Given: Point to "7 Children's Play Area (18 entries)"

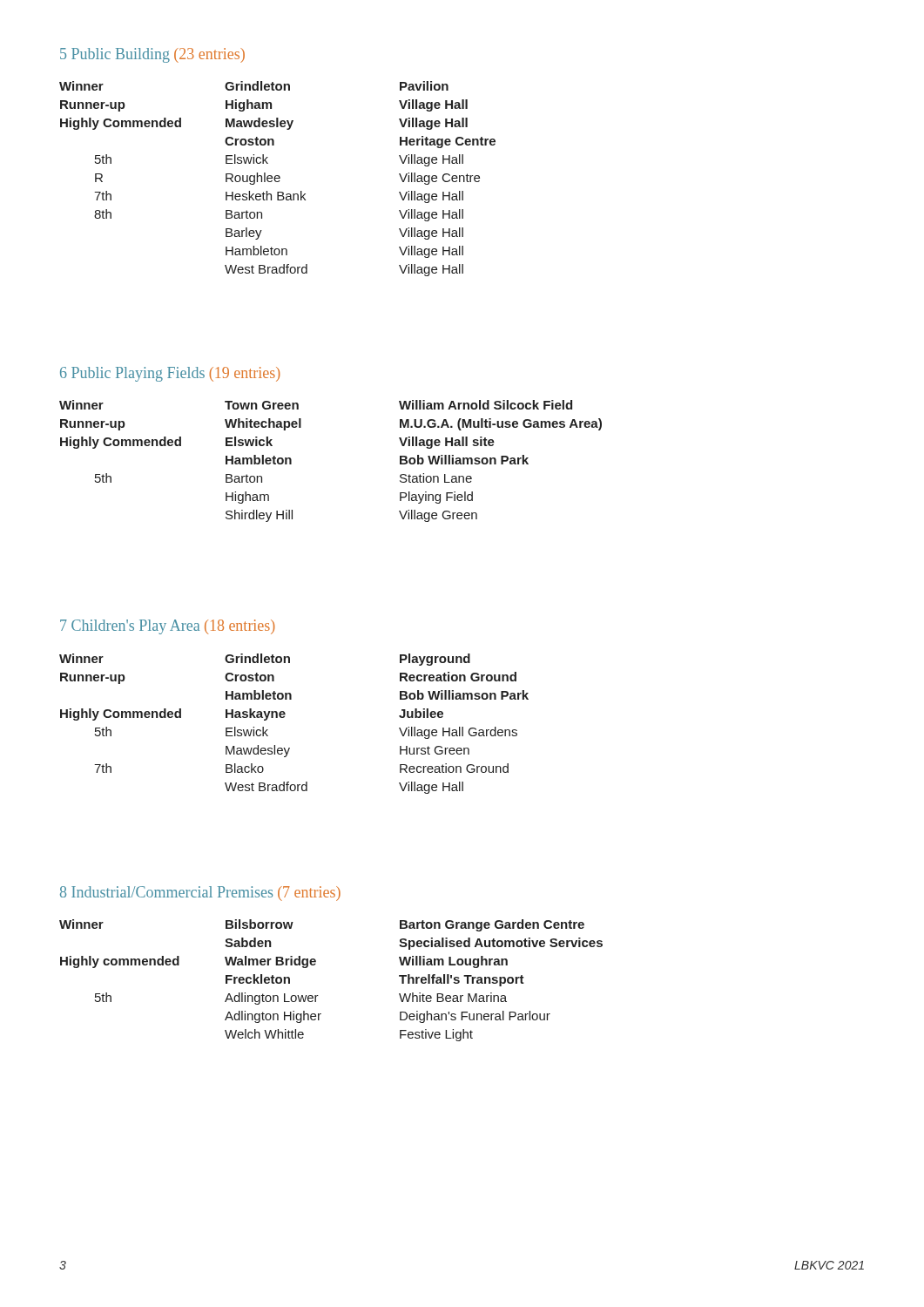Looking at the screenshot, I should [167, 626].
